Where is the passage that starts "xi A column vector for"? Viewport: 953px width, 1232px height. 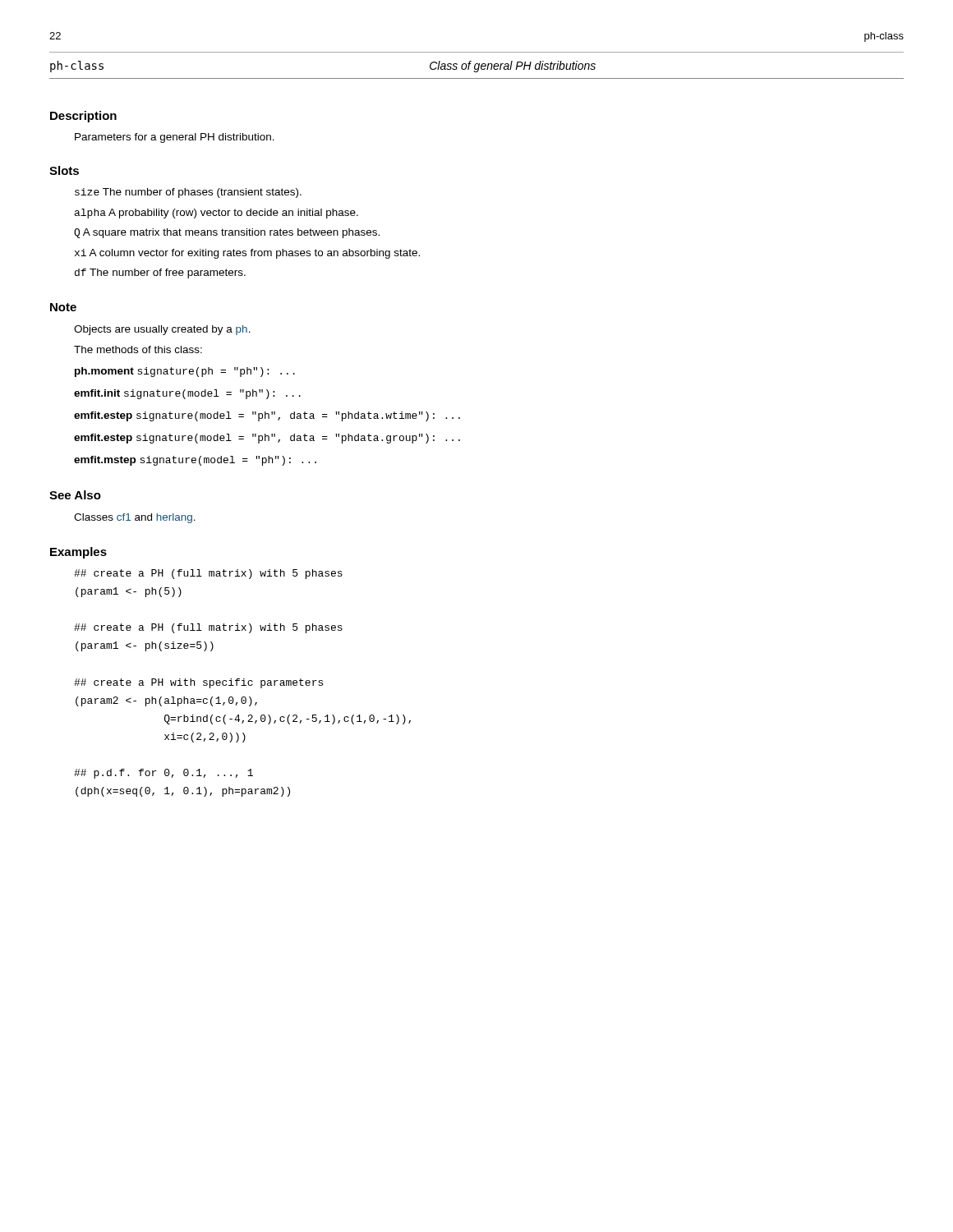point(247,253)
